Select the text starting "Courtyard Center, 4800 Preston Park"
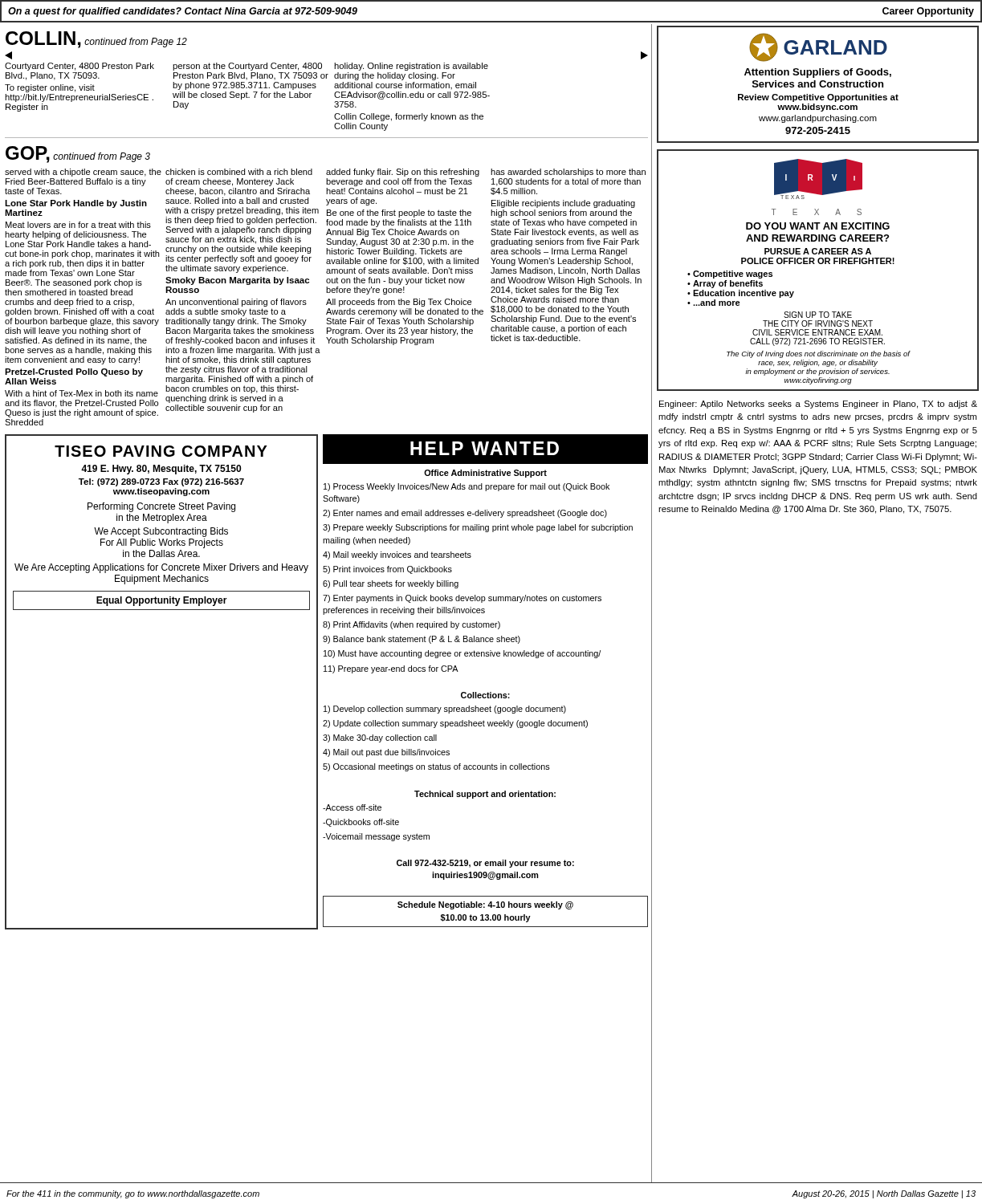 click(x=248, y=97)
